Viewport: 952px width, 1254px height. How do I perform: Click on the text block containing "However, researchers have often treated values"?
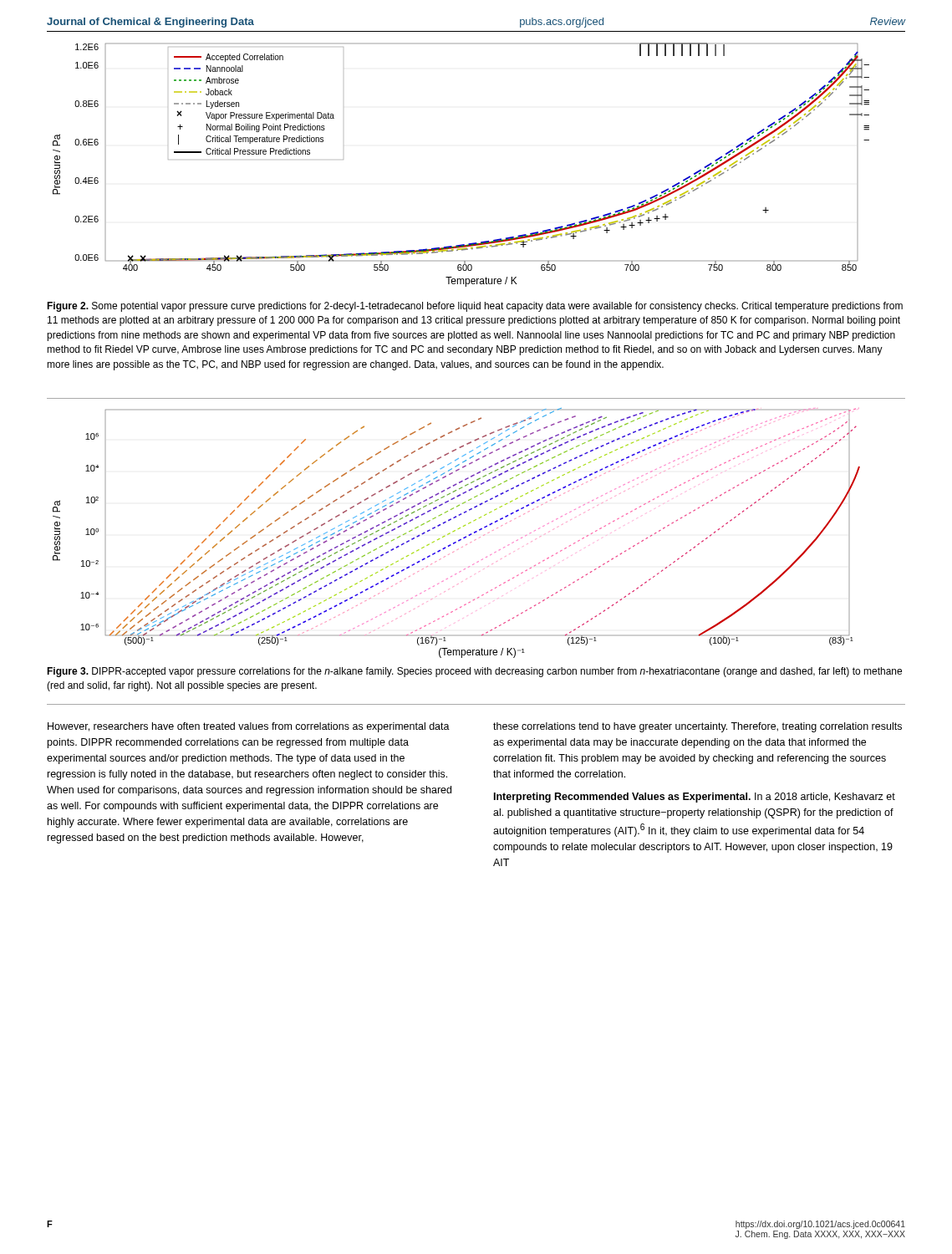[x=252, y=782]
